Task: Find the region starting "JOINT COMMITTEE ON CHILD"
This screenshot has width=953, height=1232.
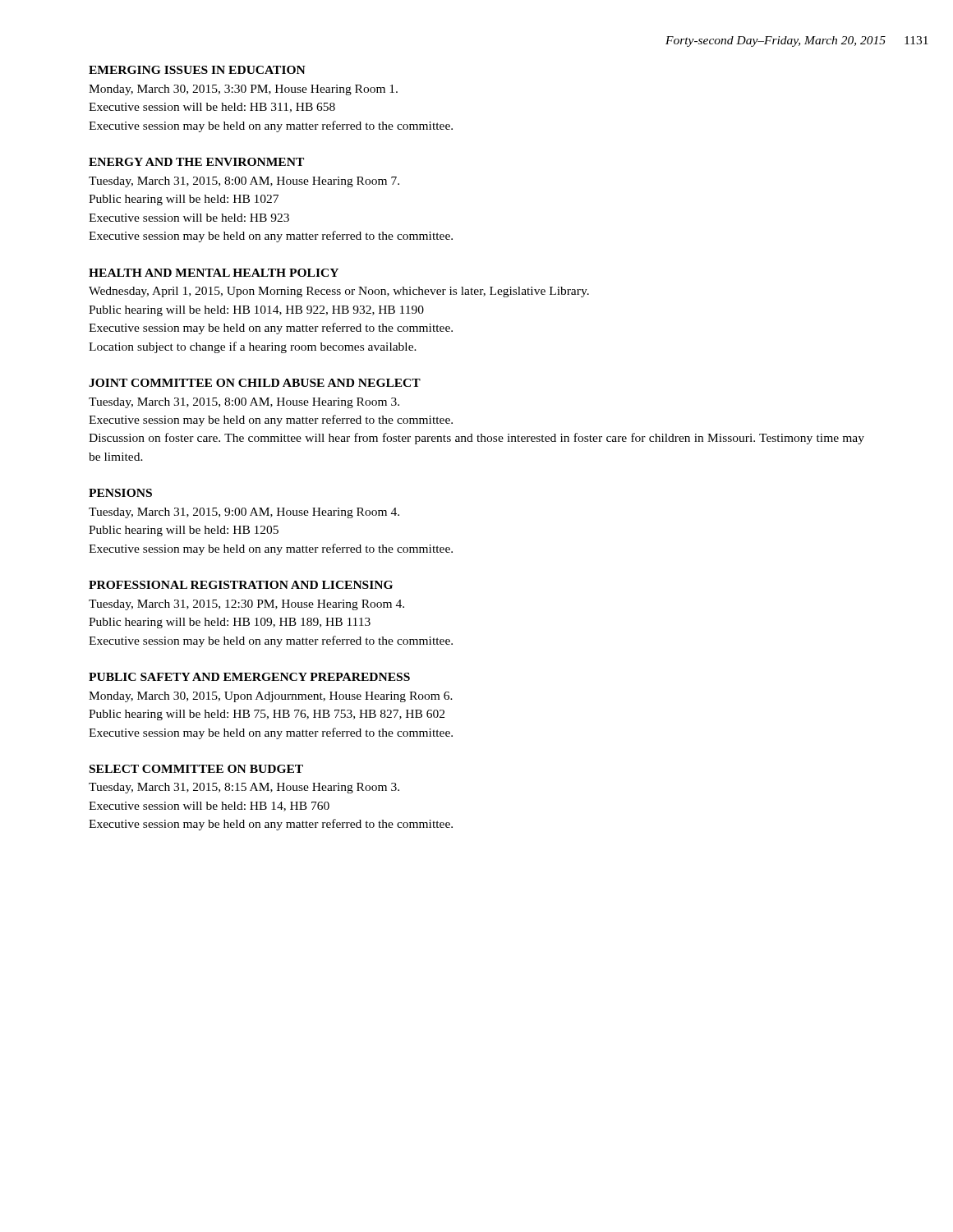Action: coord(255,383)
